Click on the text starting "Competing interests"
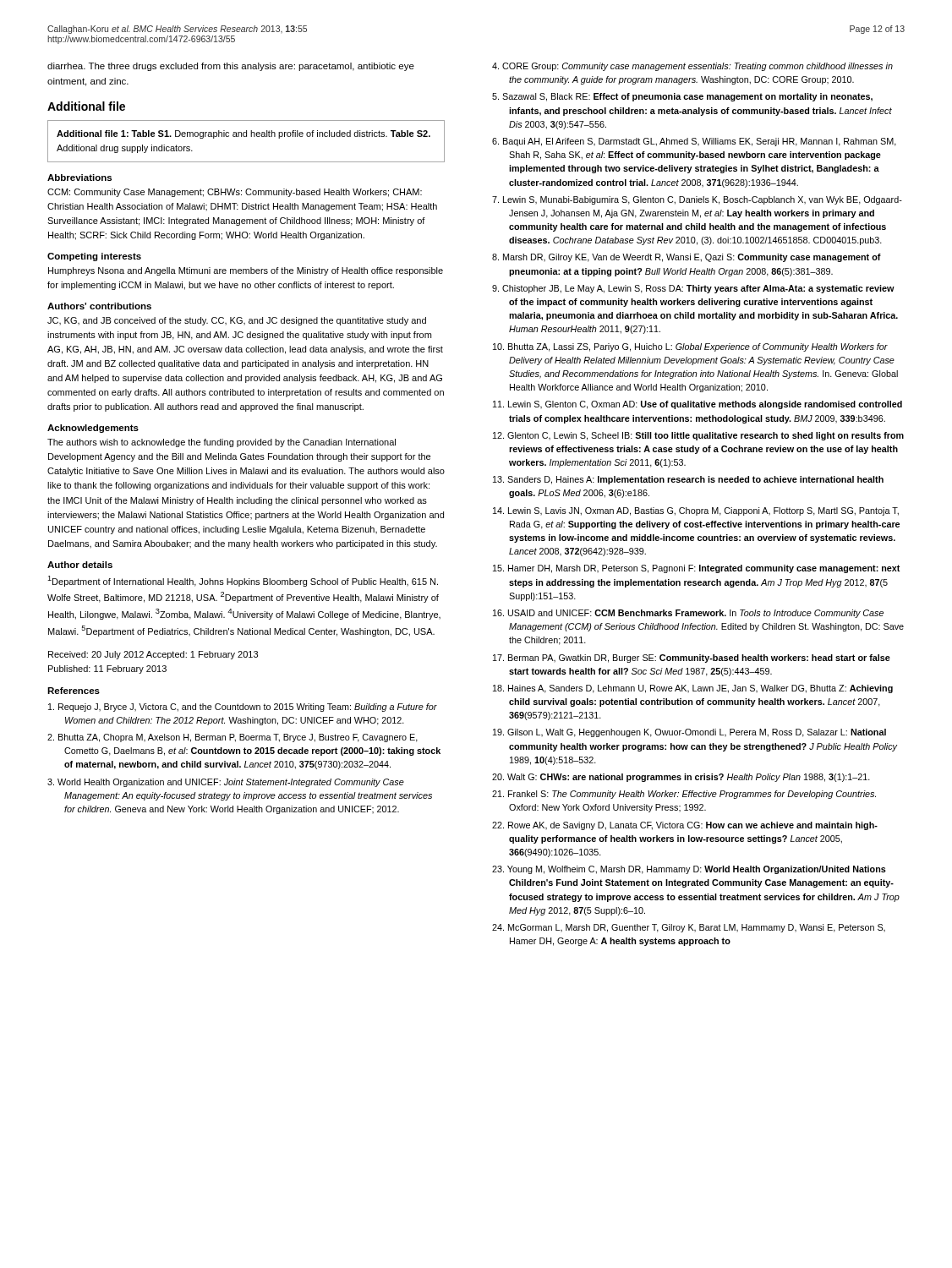The width and height of the screenshot is (952, 1268). point(94,256)
